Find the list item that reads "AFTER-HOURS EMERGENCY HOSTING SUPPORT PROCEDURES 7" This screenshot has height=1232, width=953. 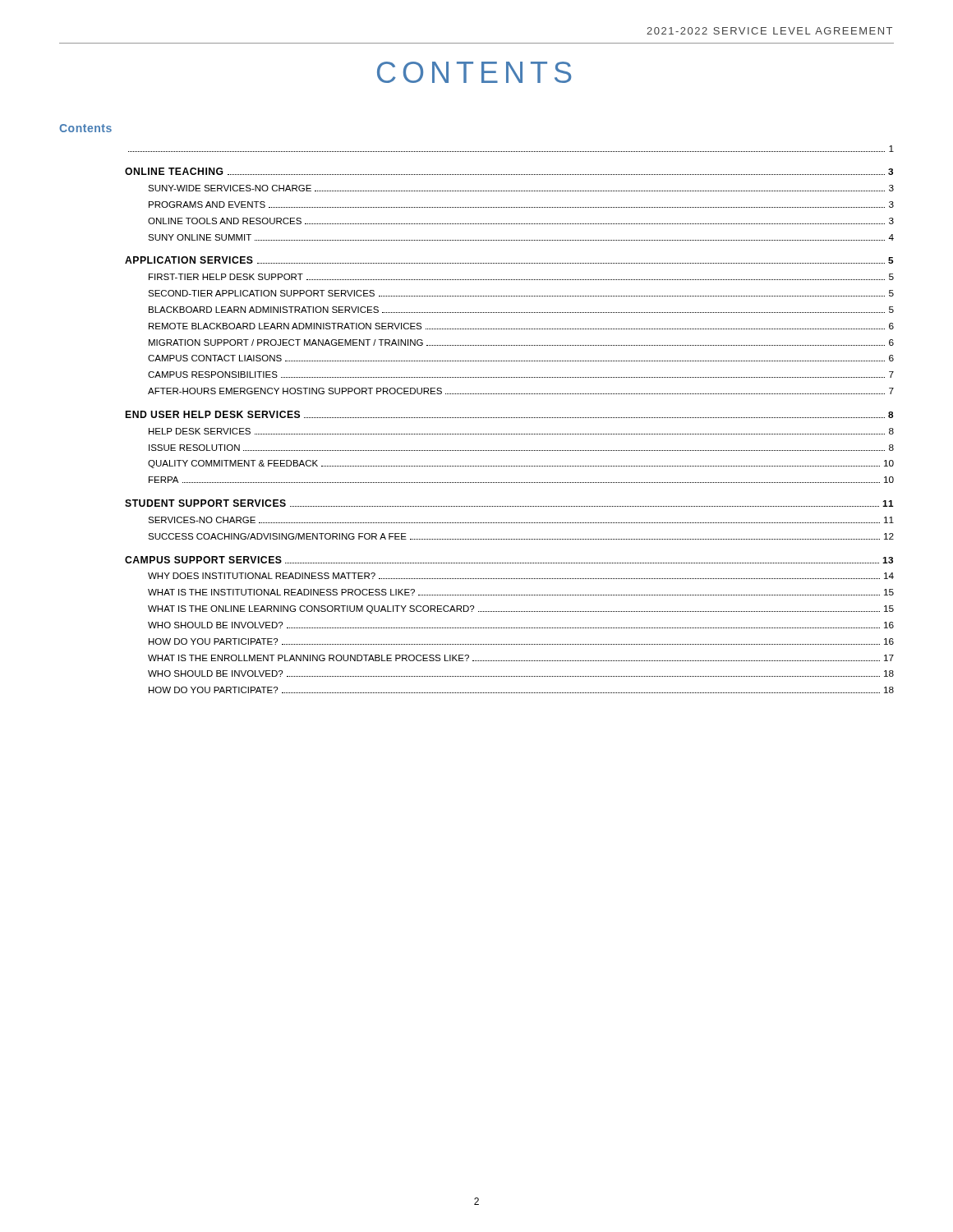pos(521,391)
